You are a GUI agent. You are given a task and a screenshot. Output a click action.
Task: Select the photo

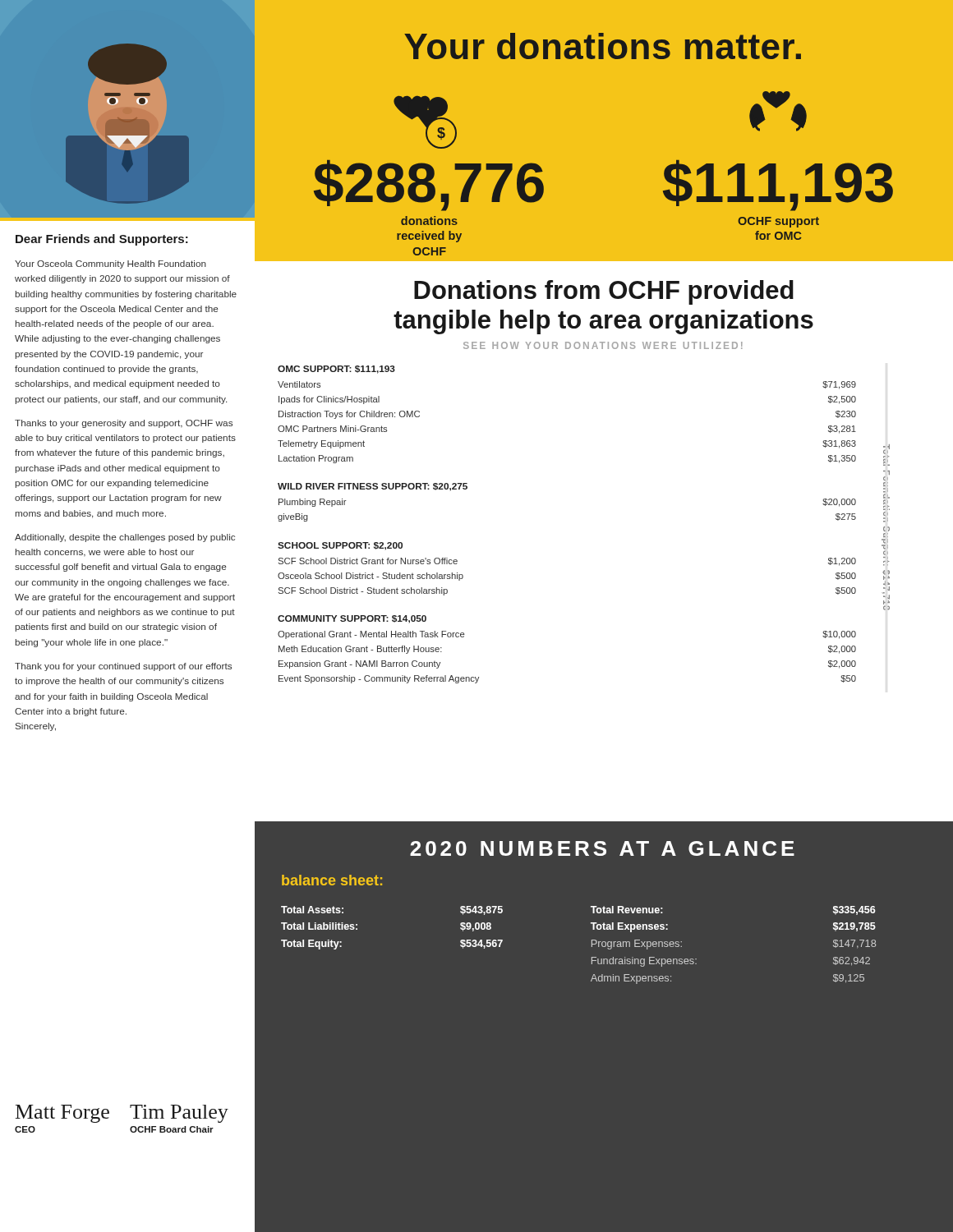[127, 110]
